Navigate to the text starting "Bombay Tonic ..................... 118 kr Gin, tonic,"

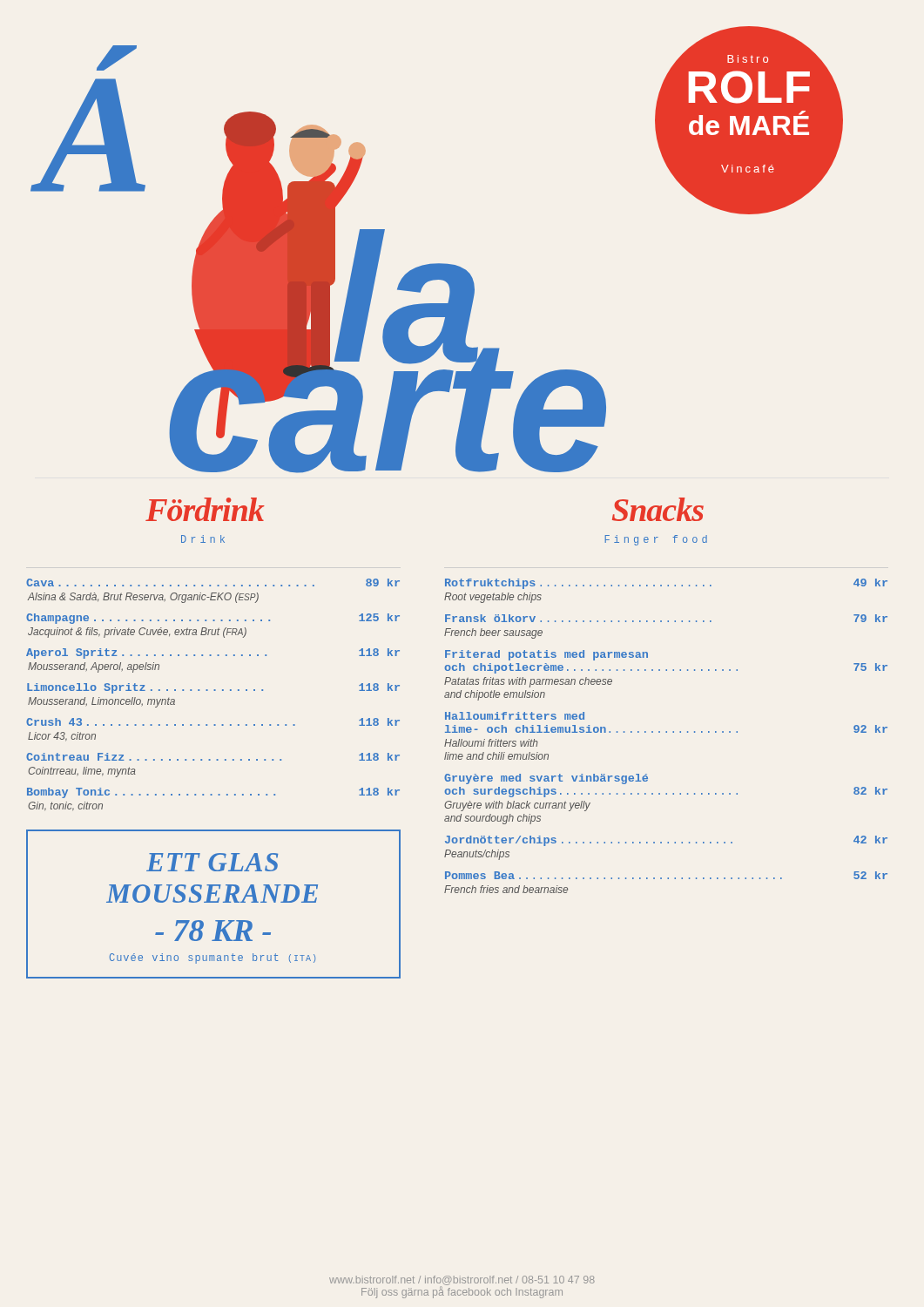pos(213,799)
